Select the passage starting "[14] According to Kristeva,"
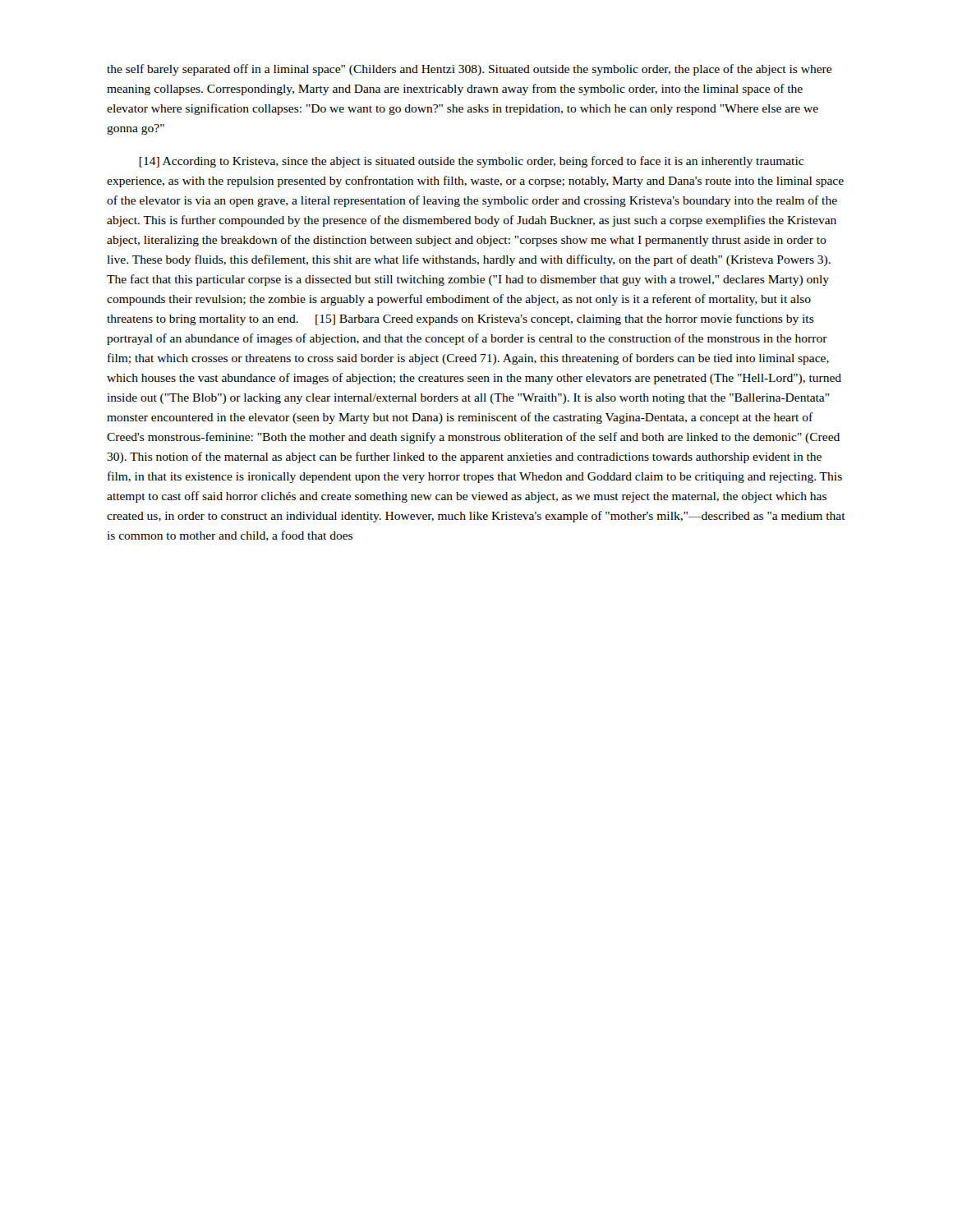Image resolution: width=953 pixels, height=1232 pixels. coord(476,348)
